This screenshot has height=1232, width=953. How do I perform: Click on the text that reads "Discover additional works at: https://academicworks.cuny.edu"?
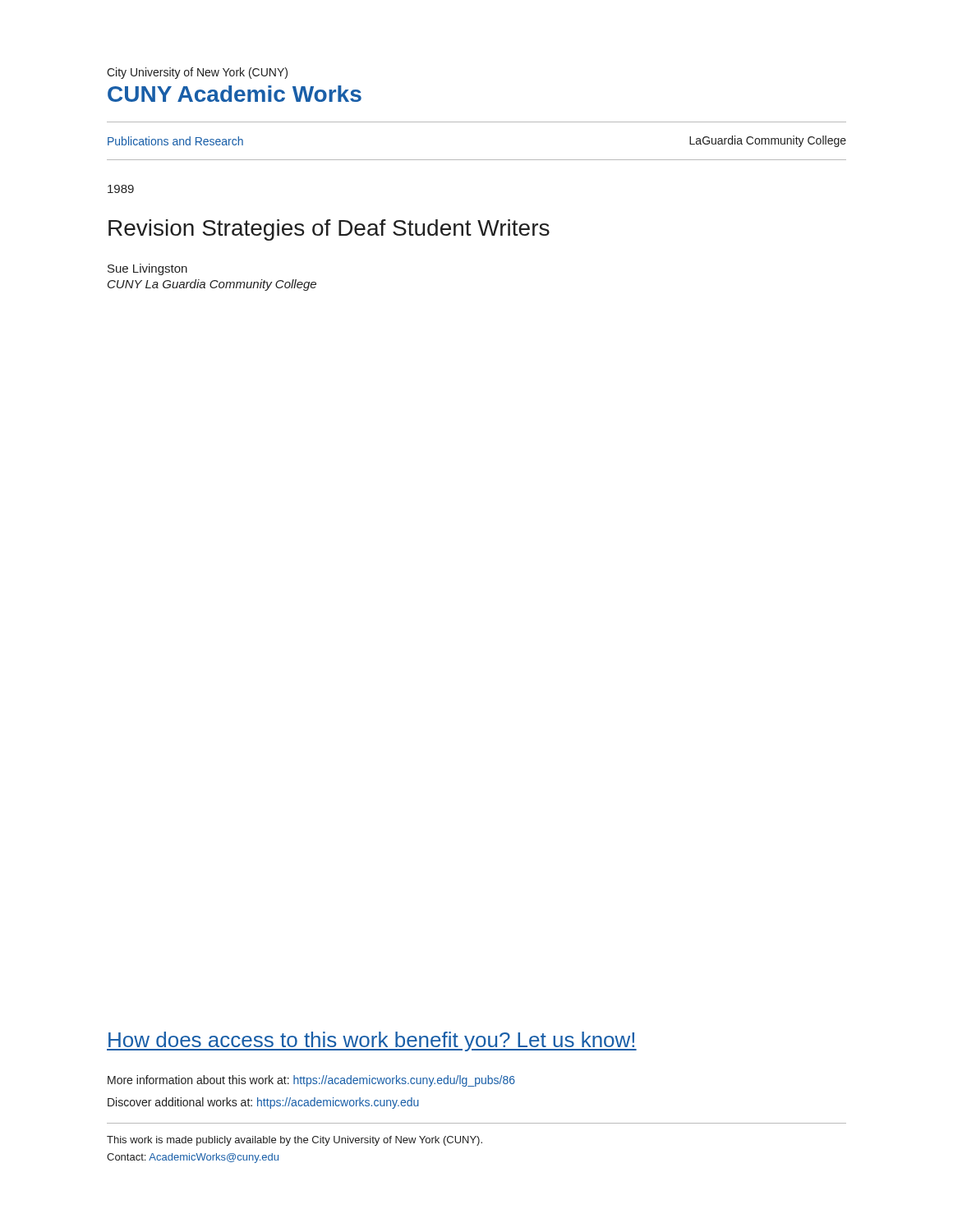[263, 1103]
